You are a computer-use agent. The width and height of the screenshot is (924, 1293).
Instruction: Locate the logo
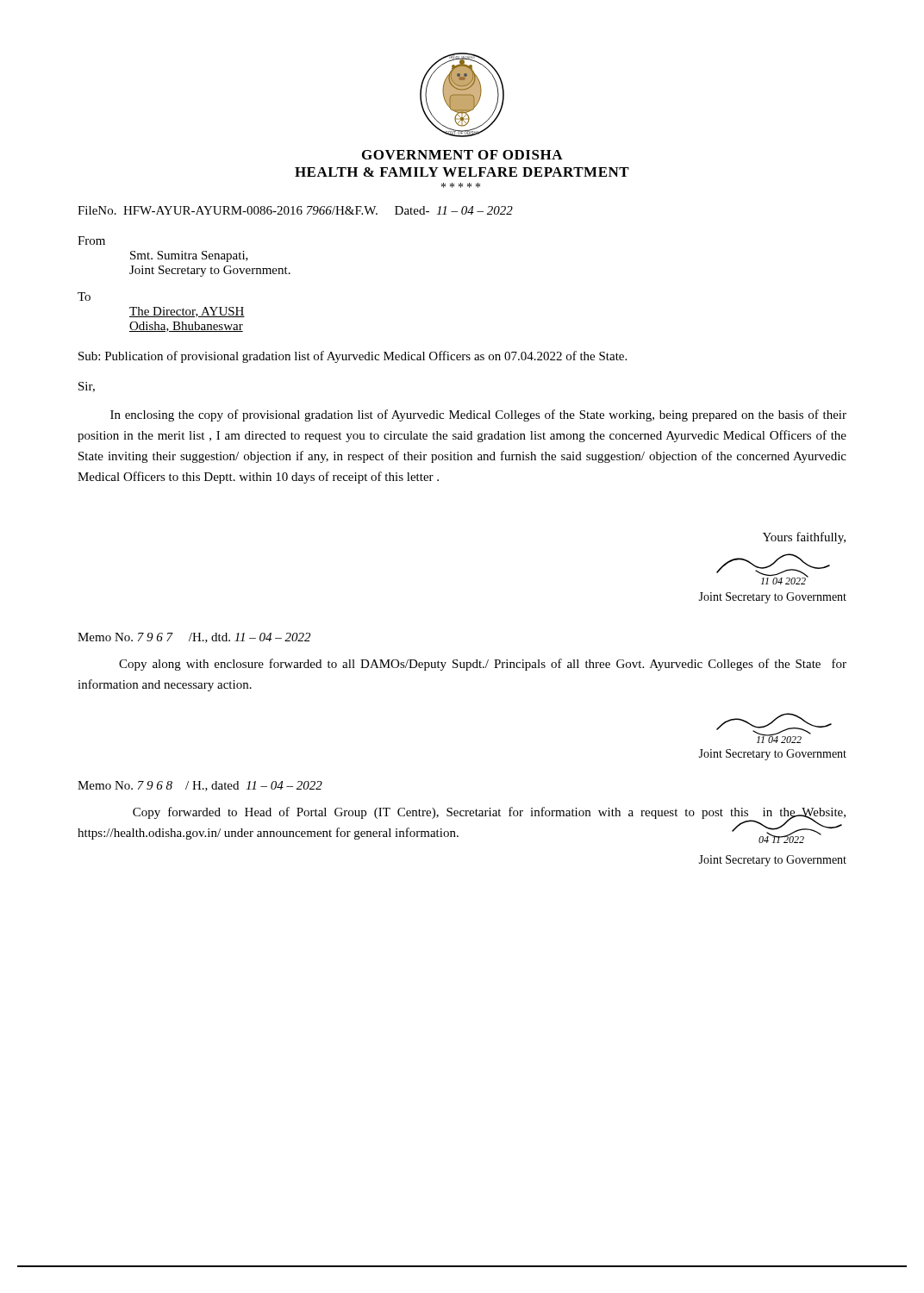tap(462, 95)
